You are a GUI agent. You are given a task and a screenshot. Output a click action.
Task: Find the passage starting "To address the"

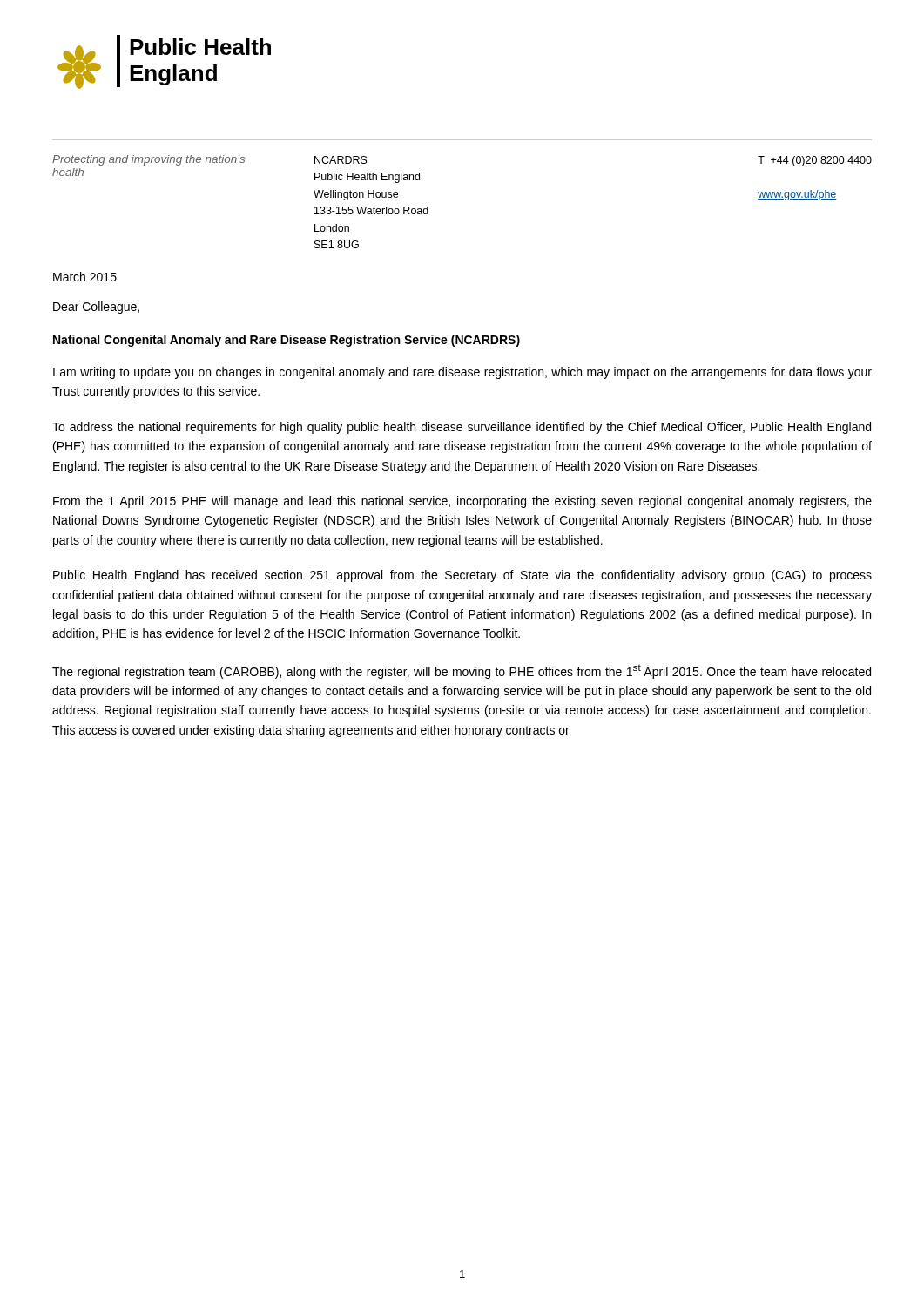(462, 446)
